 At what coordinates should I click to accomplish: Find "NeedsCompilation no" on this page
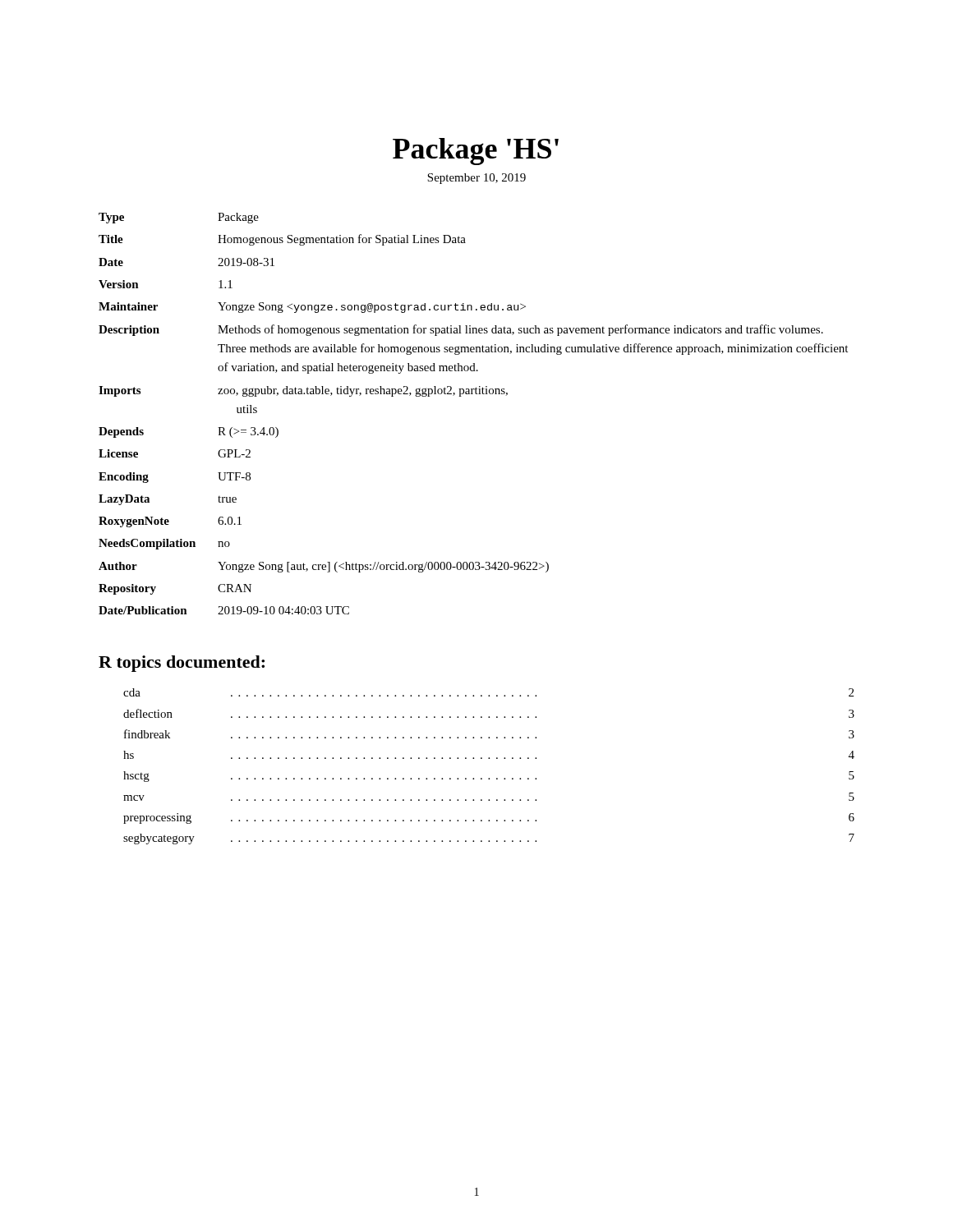(164, 544)
